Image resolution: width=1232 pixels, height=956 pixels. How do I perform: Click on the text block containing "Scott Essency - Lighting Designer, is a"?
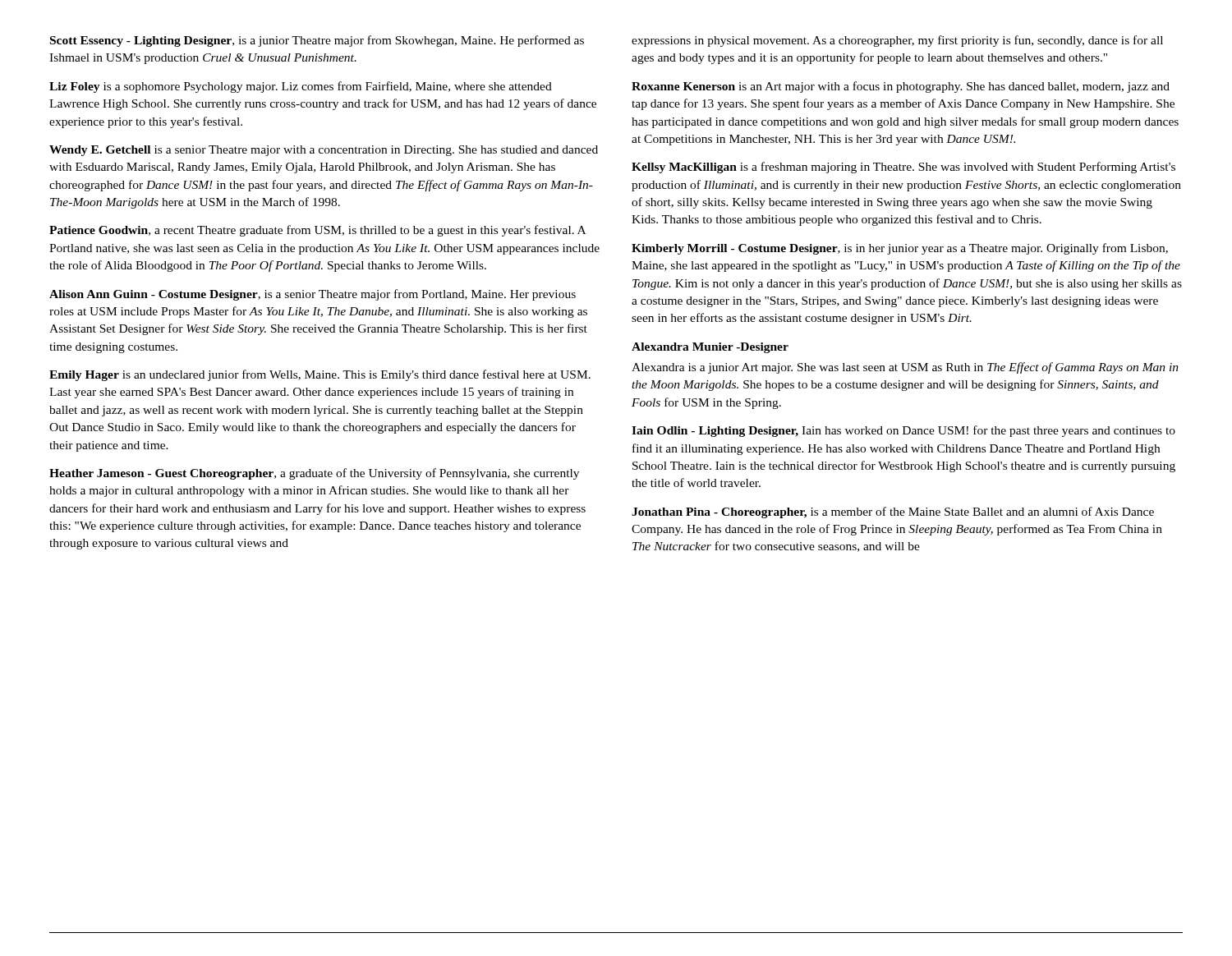pyautogui.click(x=325, y=49)
